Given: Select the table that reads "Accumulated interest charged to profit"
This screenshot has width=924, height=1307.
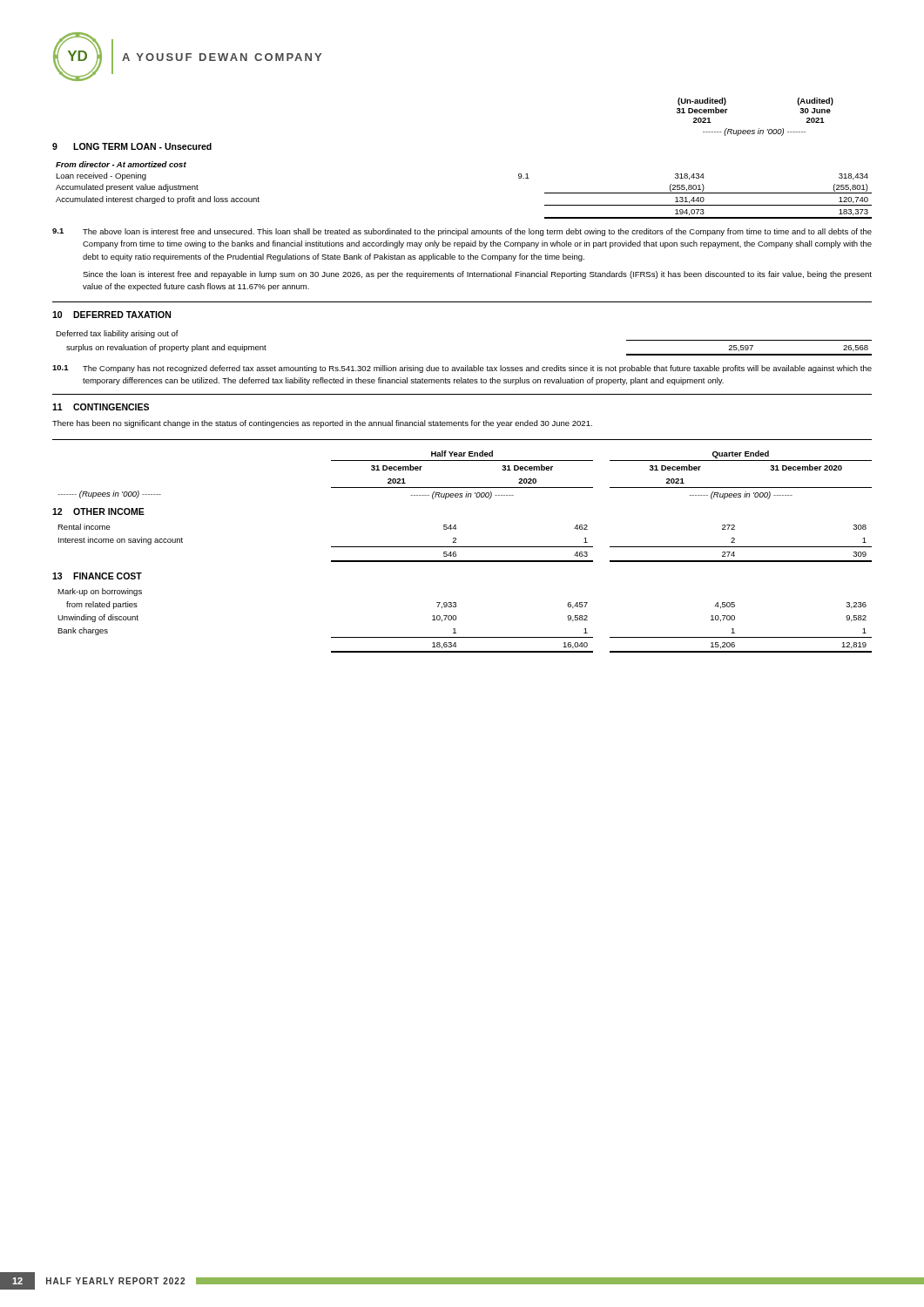Looking at the screenshot, I should click(462, 189).
